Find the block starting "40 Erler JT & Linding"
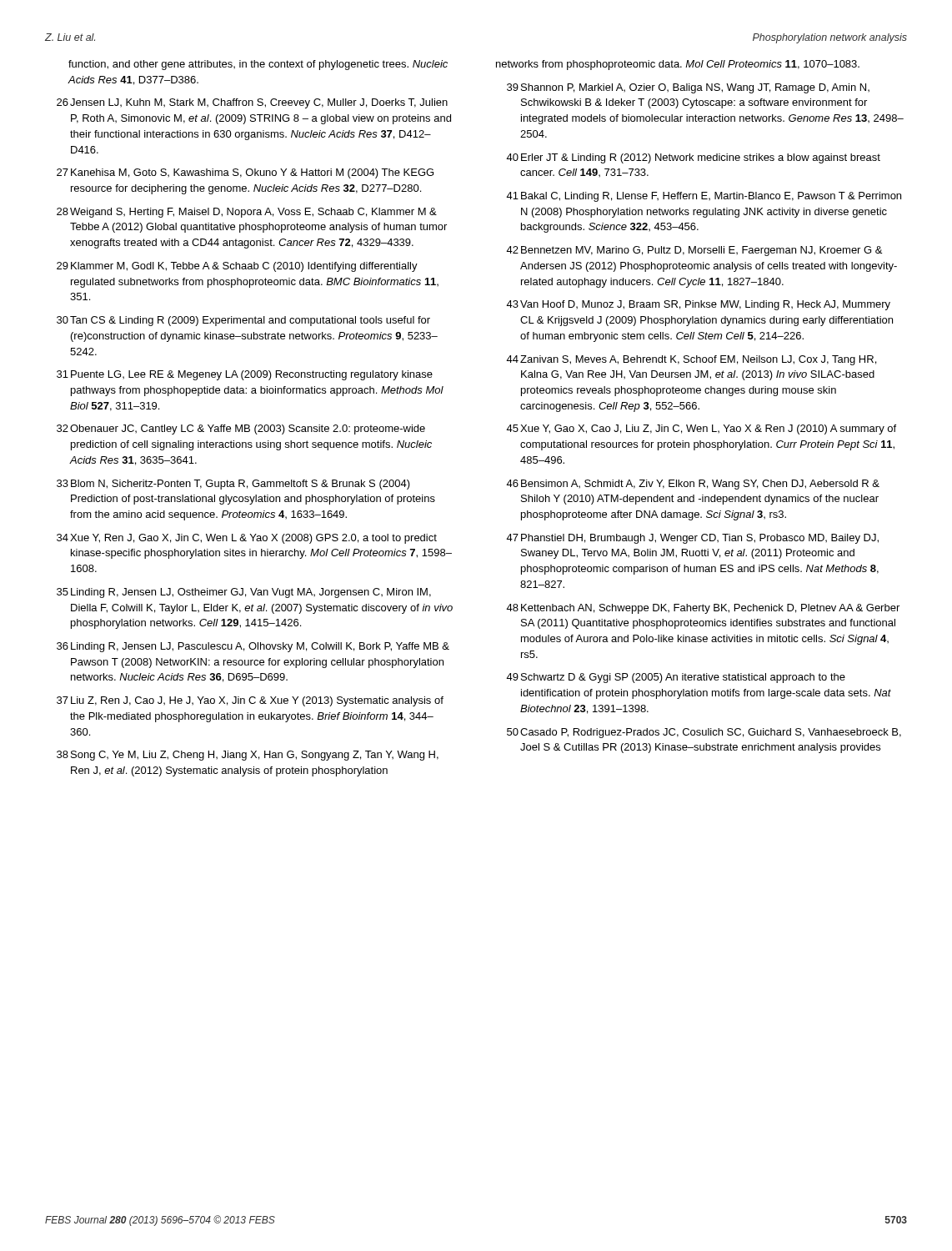This screenshot has width=952, height=1251. click(699, 165)
